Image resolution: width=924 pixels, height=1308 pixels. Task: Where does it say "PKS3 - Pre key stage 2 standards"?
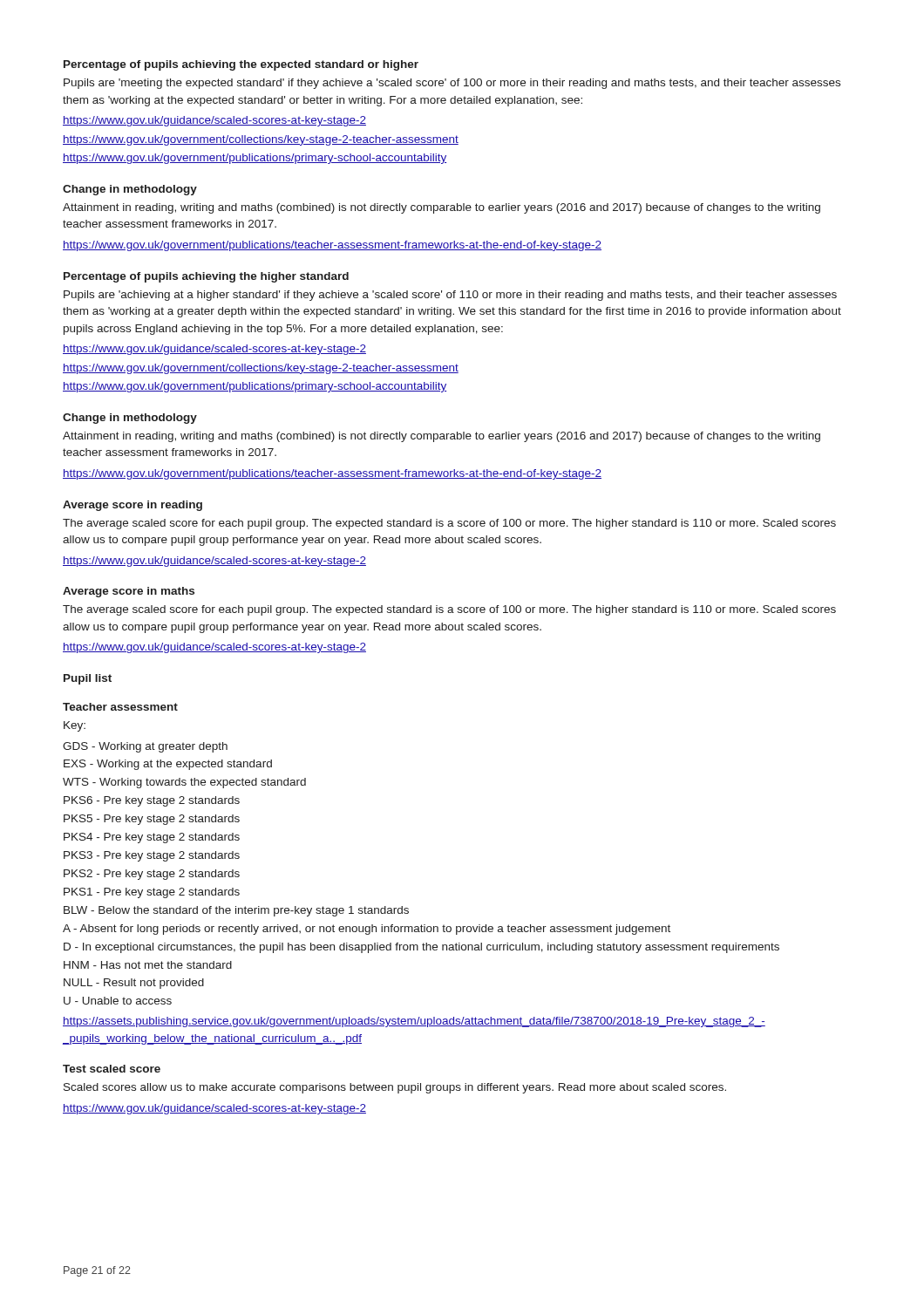click(151, 855)
